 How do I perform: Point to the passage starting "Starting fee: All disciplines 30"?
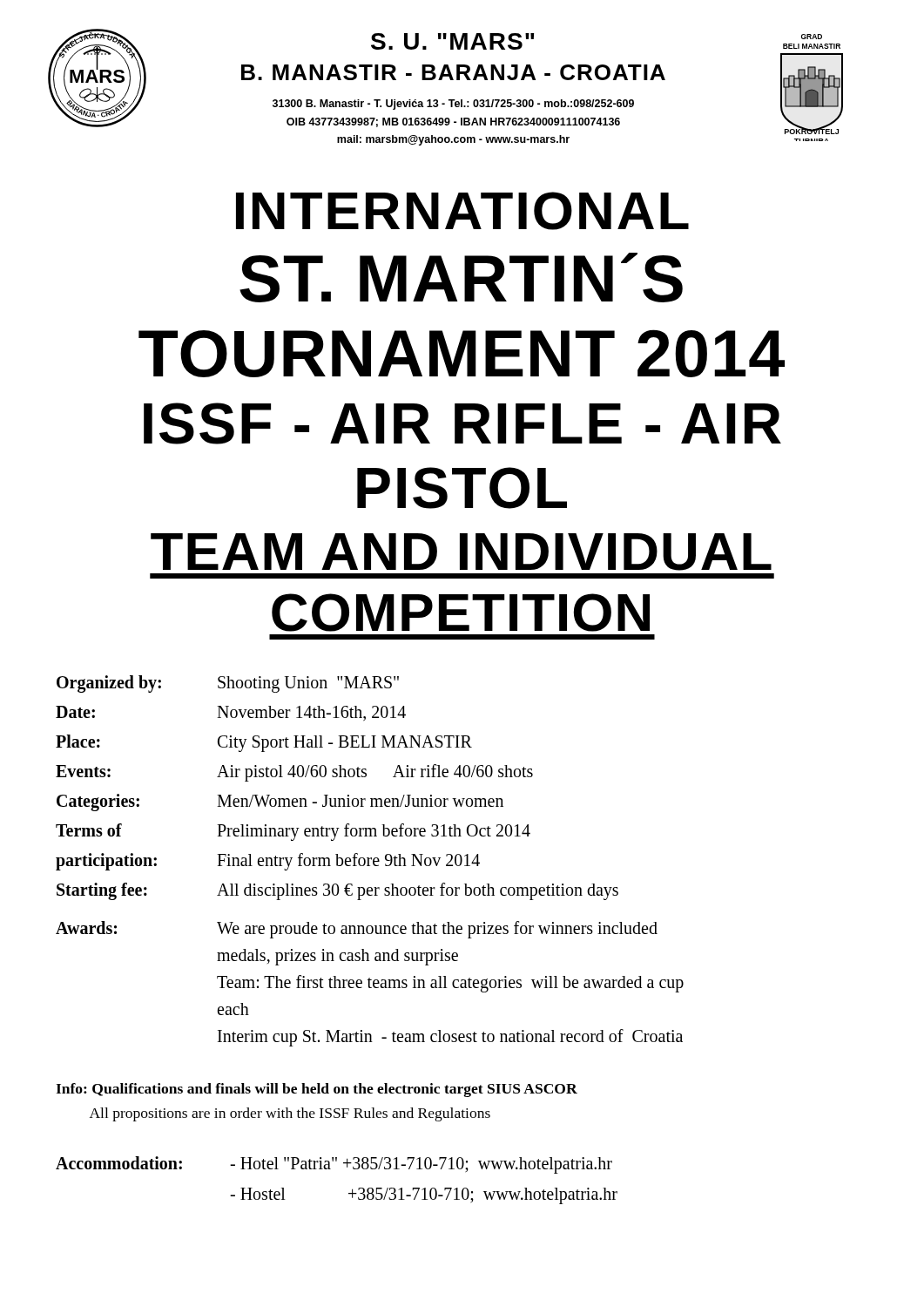[x=462, y=890]
